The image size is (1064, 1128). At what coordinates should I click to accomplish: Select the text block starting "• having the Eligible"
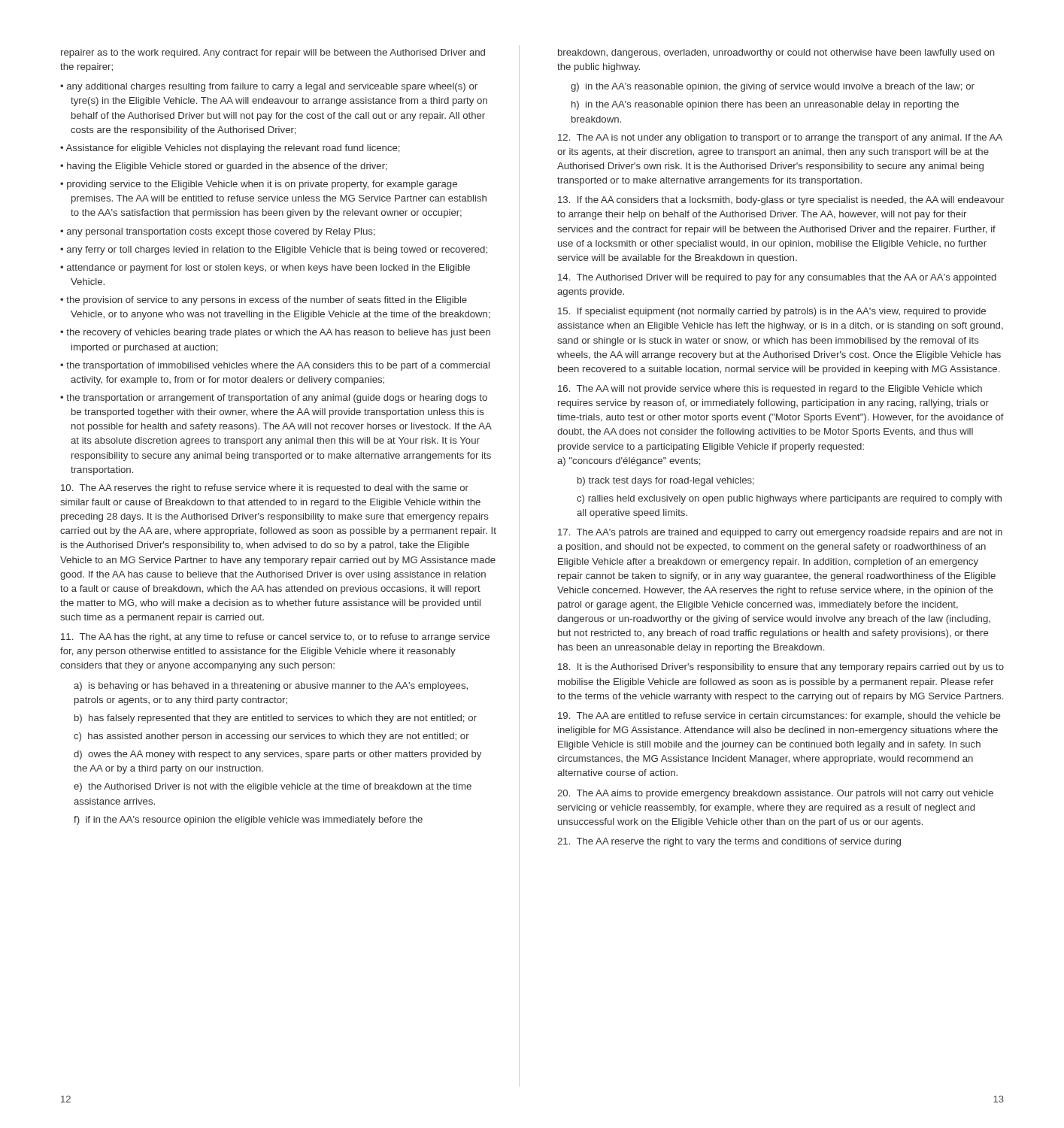pos(224,166)
